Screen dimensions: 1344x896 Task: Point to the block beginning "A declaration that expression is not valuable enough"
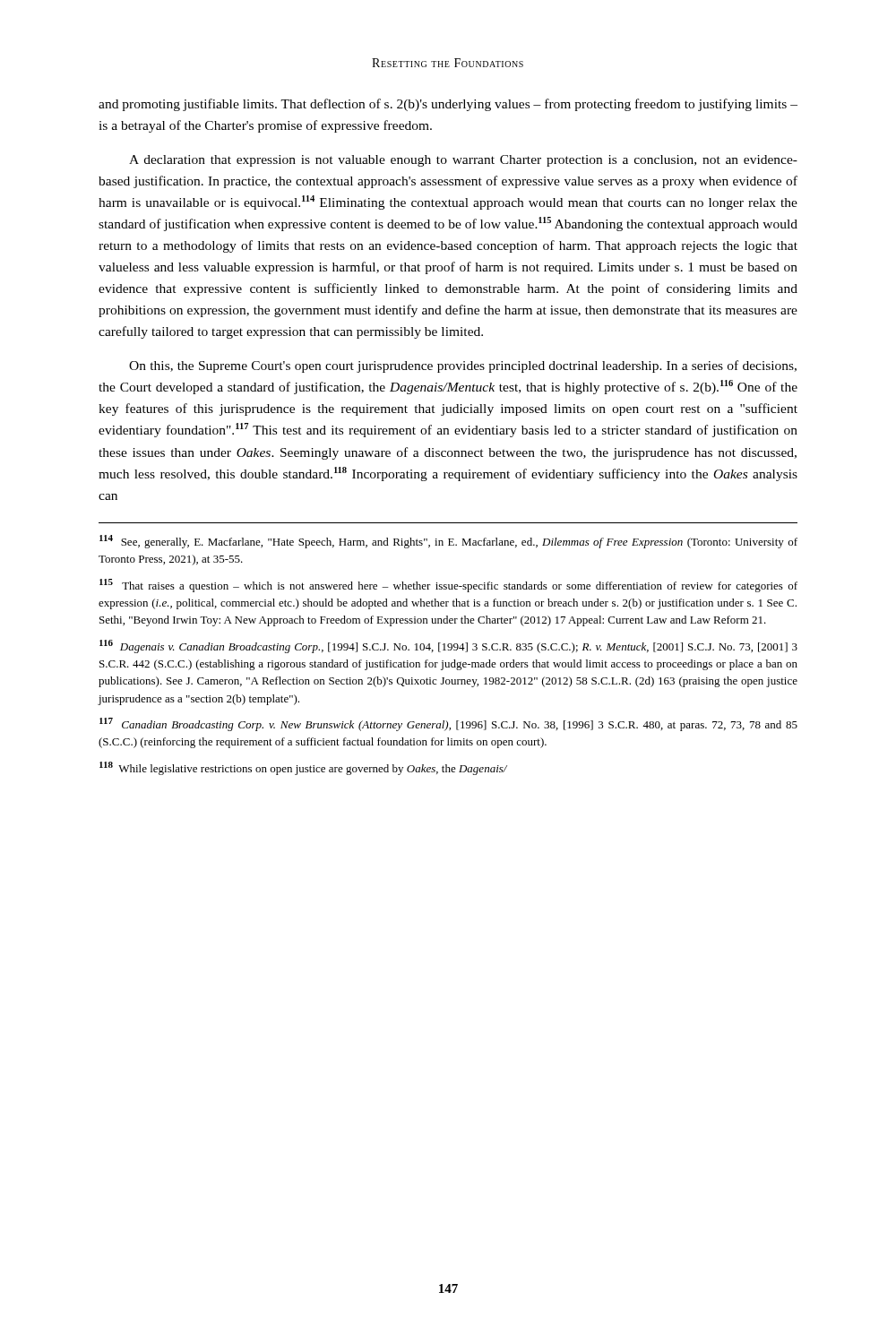(448, 245)
